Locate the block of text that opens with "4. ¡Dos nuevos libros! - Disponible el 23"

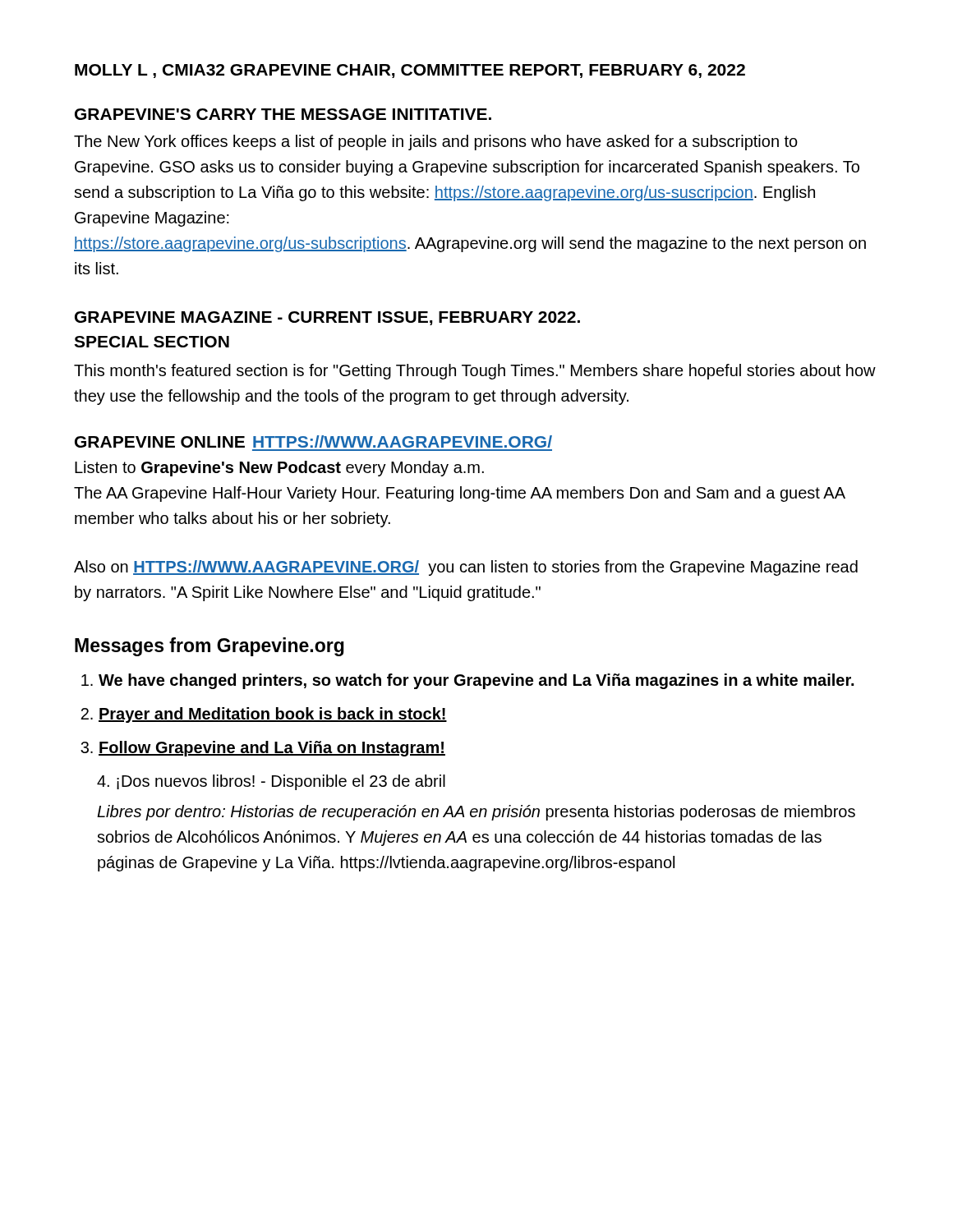point(271,781)
